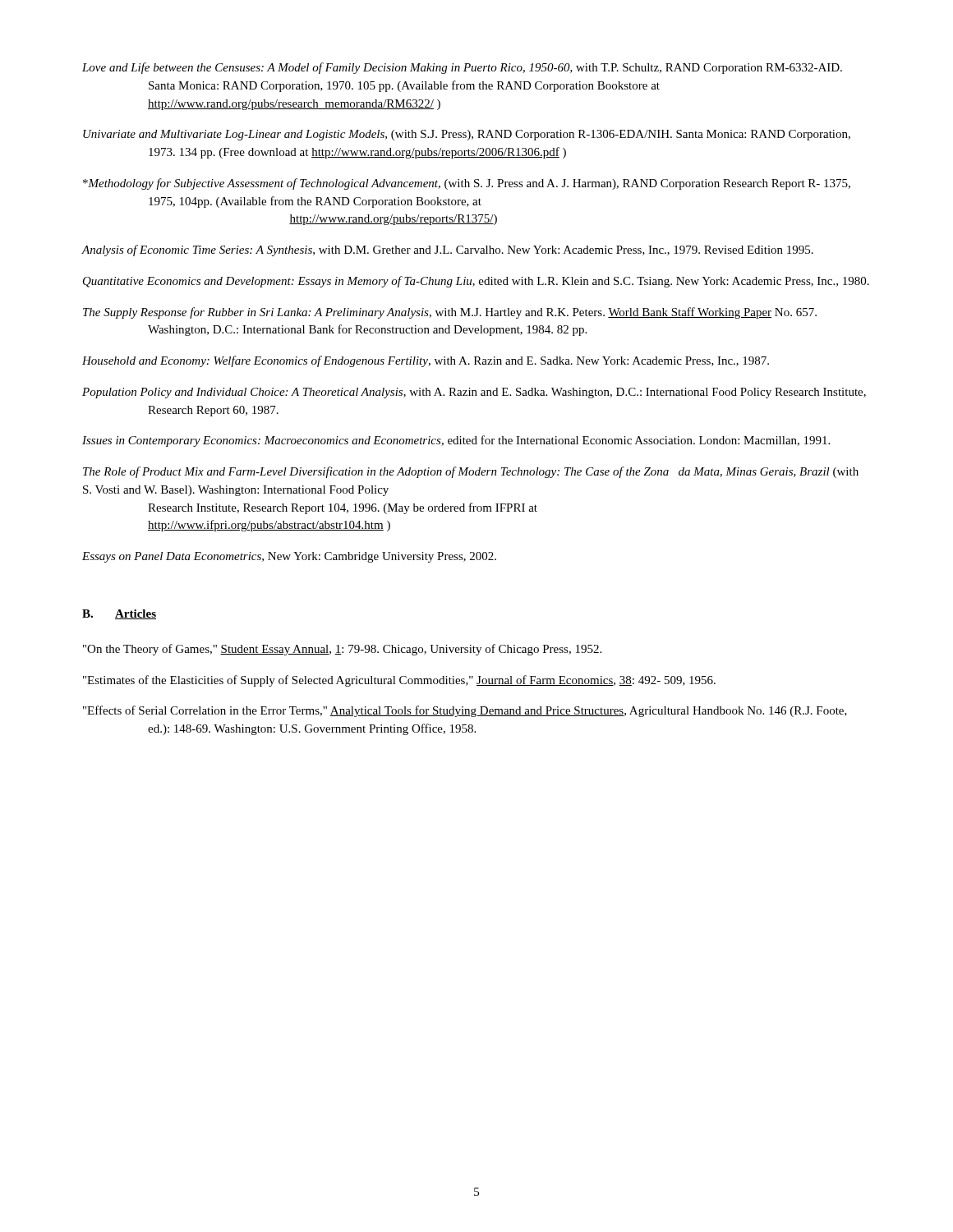This screenshot has height=1232, width=953.
Task: Locate the list item that reads "Issues in Contemporary Economics: Macroeconomics and Econometrics, edited"
Action: click(457, 440)
